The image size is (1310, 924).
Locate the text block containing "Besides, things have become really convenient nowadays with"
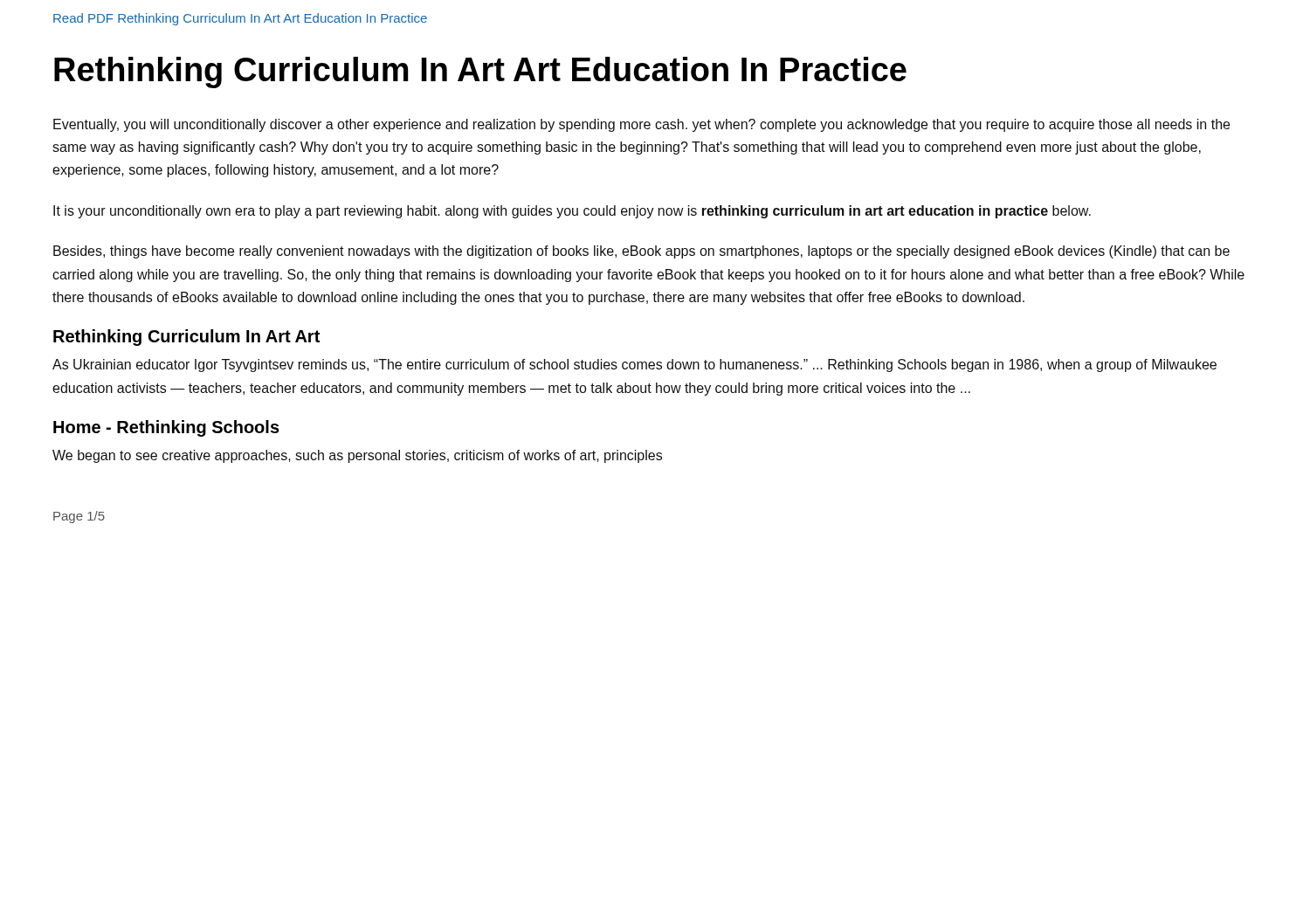(x=649, y=274)
